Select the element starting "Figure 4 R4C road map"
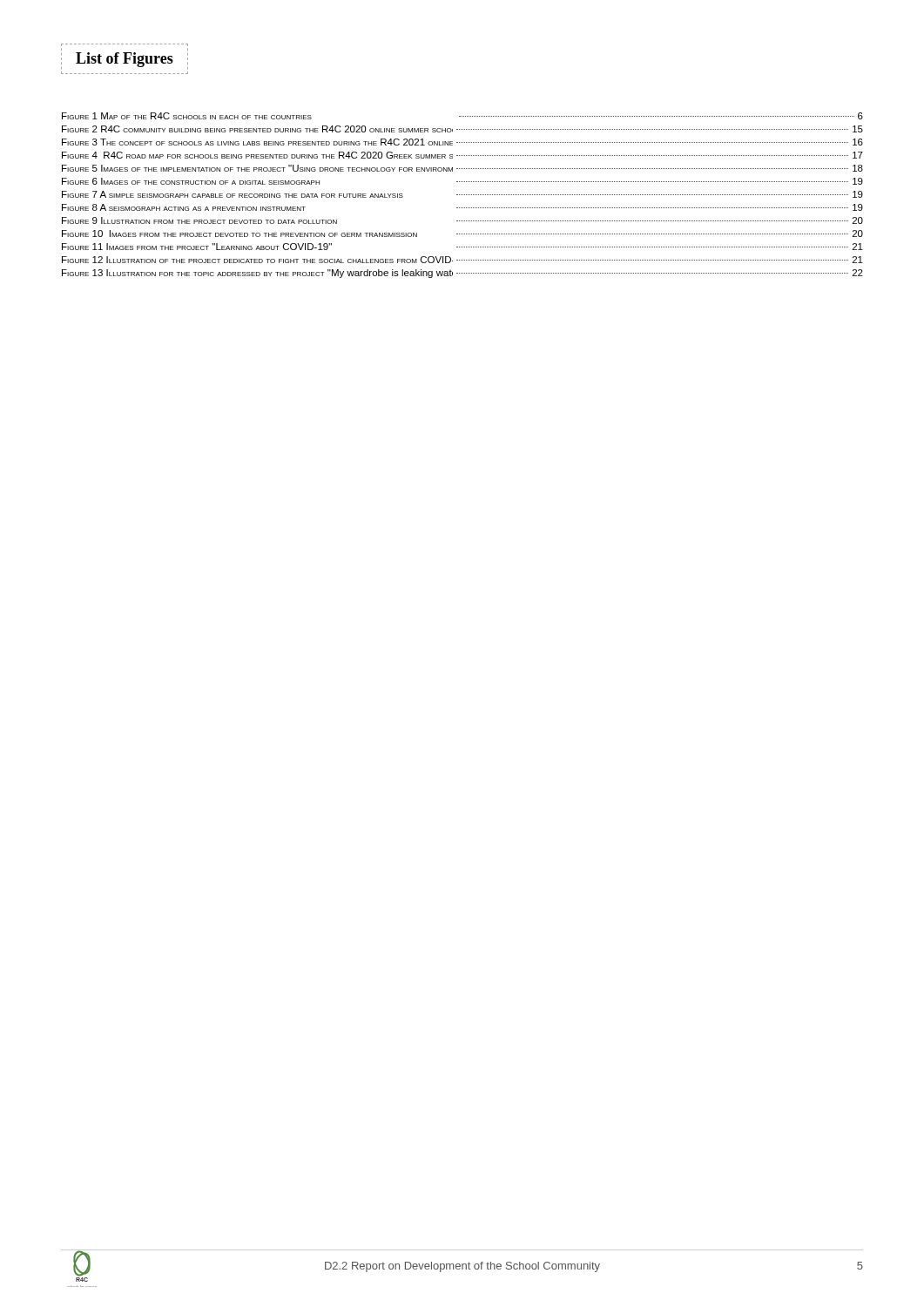This screenshot has height=1307, width=924. click(x=462, y=155)
